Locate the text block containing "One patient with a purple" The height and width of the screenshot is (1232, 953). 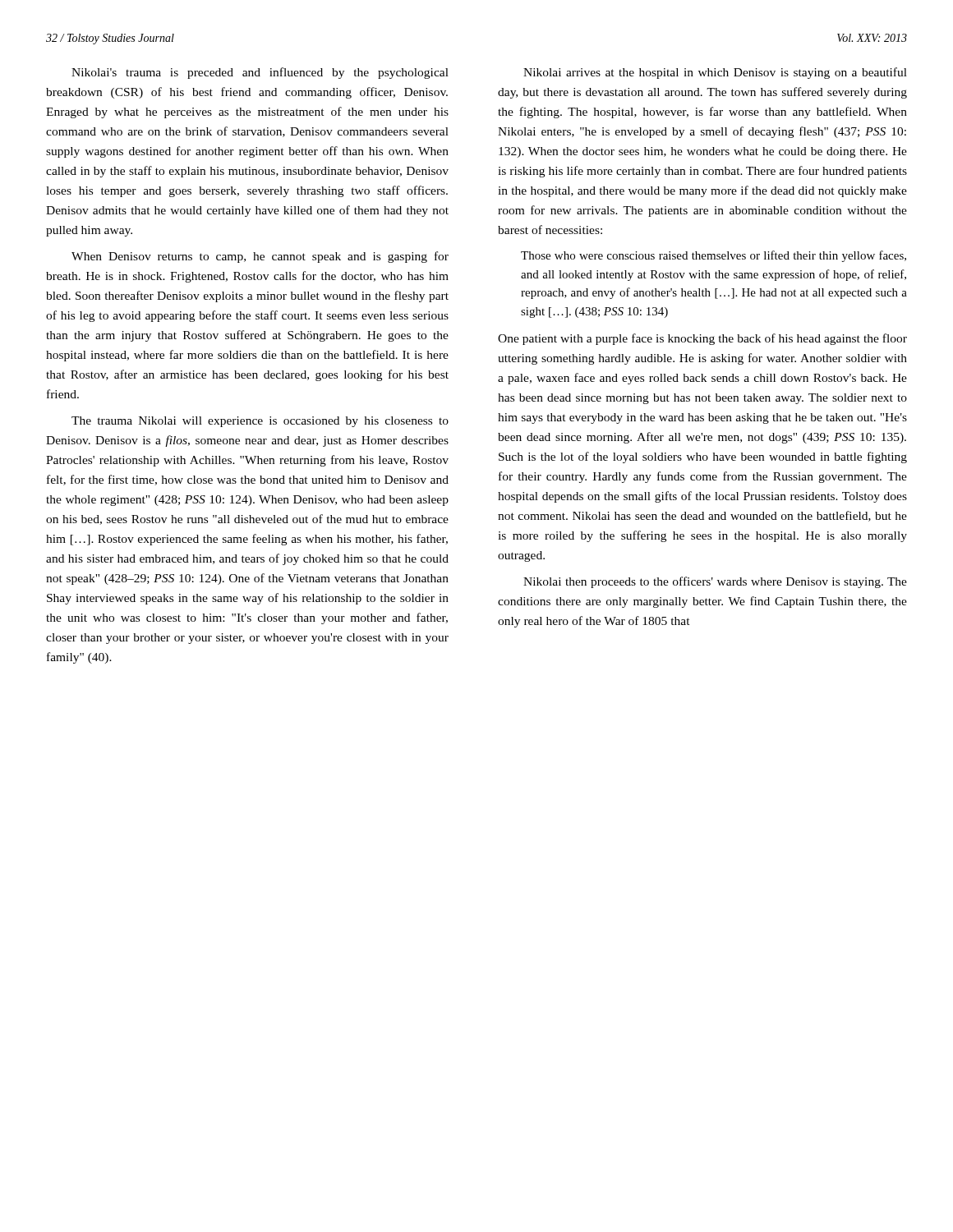pos(702,447)
